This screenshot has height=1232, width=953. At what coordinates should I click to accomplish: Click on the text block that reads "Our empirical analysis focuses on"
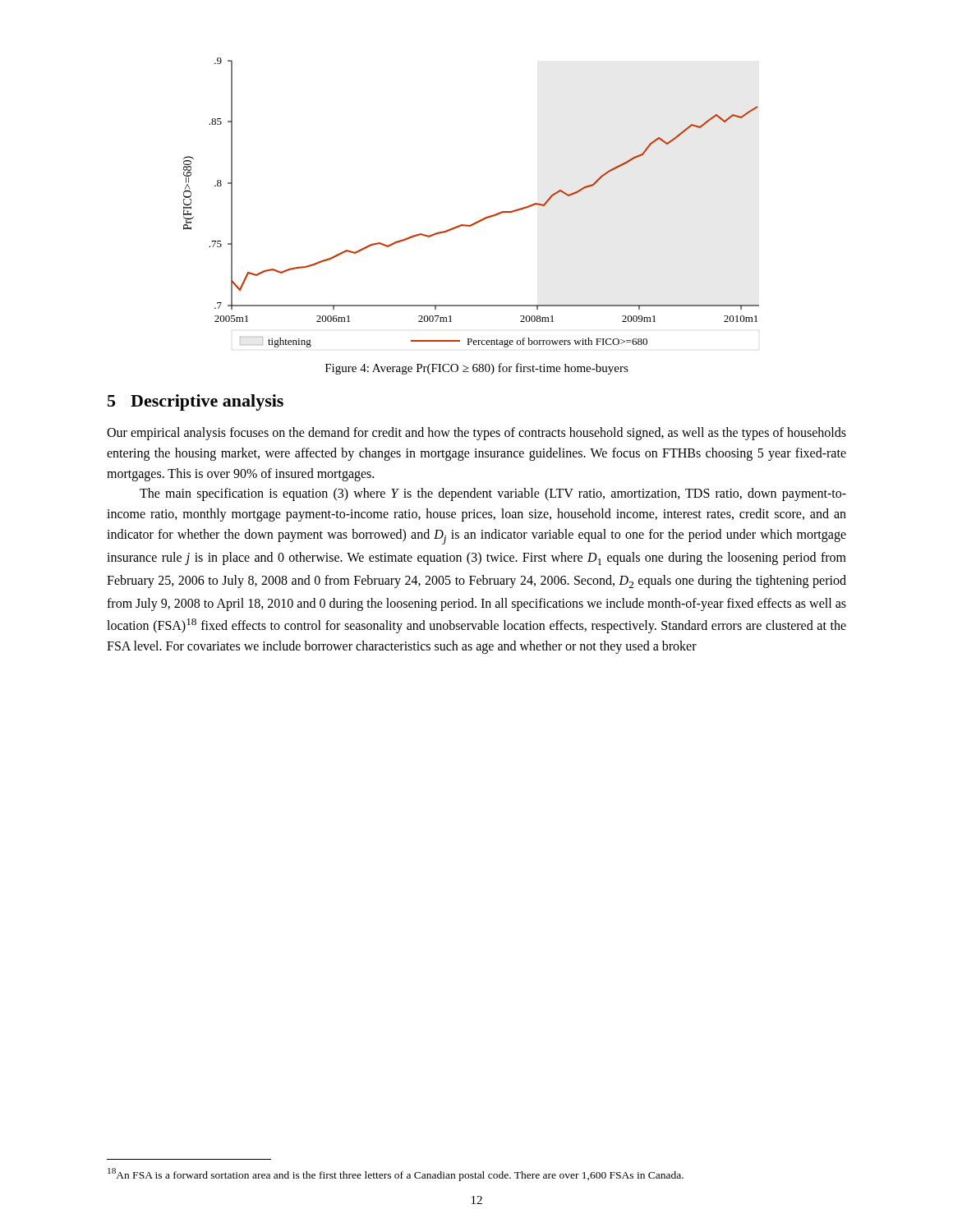(476, 453)
